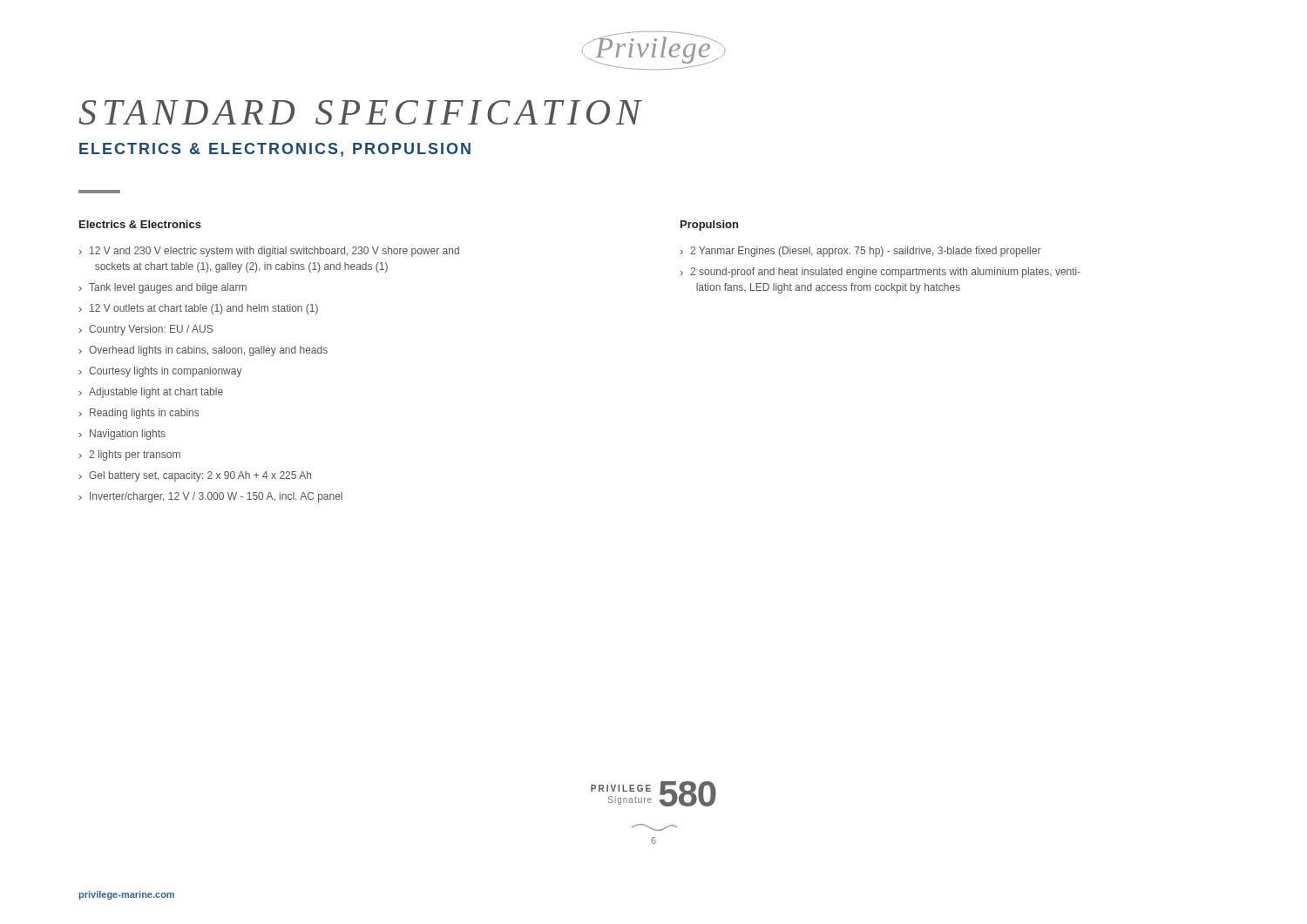Navigate to the block starting "Reading lights in cabins"

coord(144,413)
